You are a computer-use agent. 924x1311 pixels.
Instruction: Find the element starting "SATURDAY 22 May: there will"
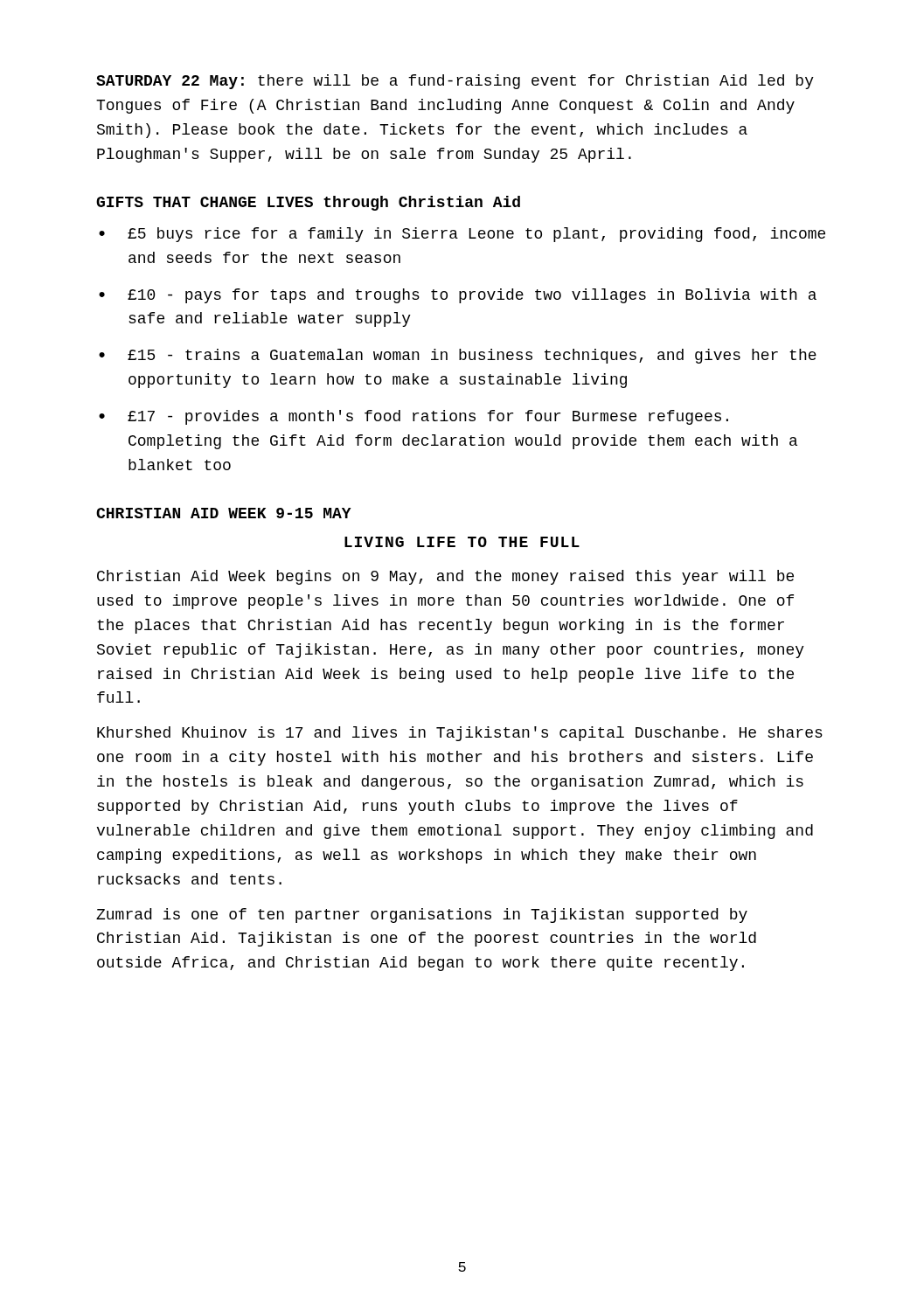coord(455,118)
